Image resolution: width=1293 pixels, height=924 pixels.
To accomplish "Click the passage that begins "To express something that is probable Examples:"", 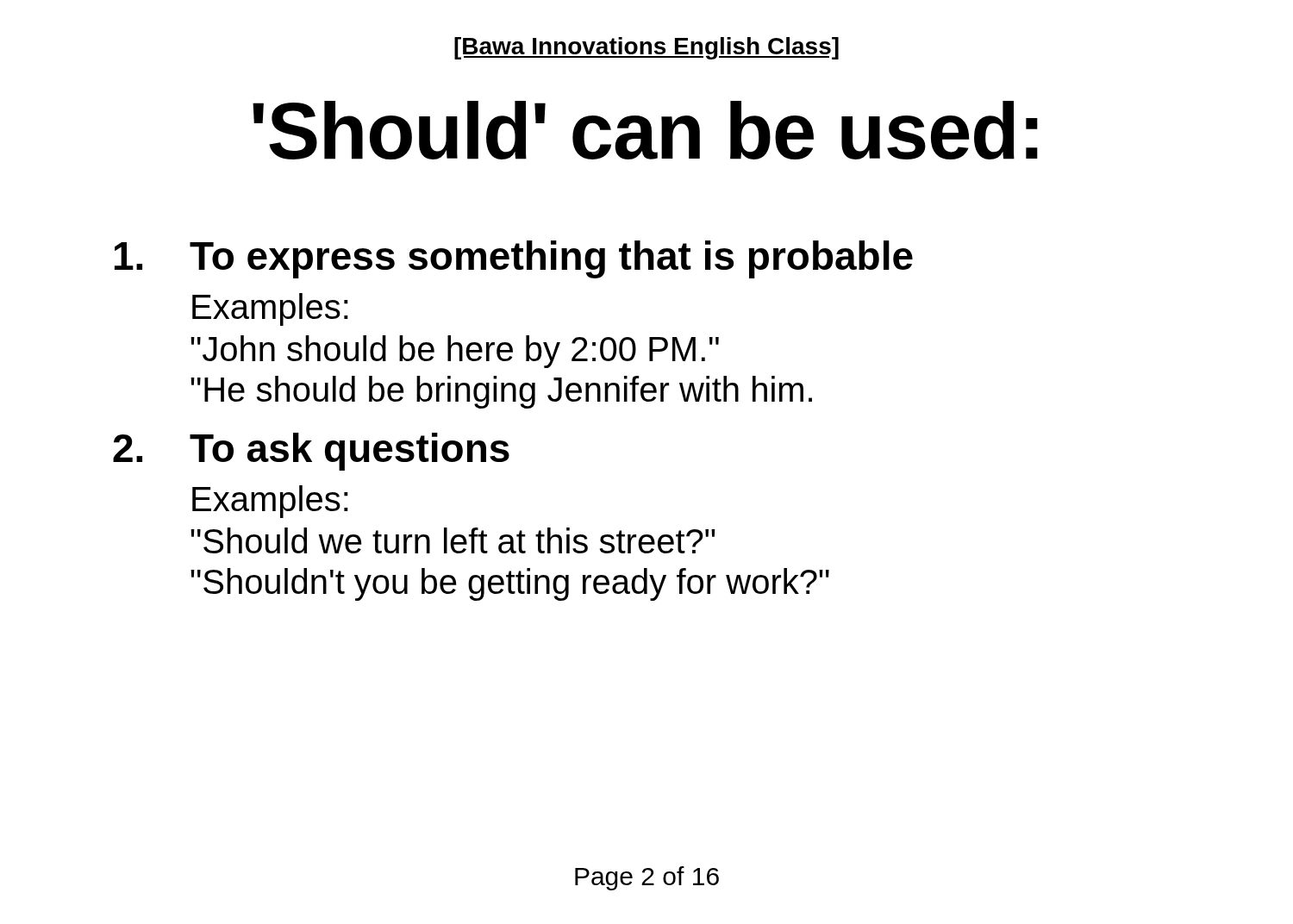I will click(x=646, y=321).
